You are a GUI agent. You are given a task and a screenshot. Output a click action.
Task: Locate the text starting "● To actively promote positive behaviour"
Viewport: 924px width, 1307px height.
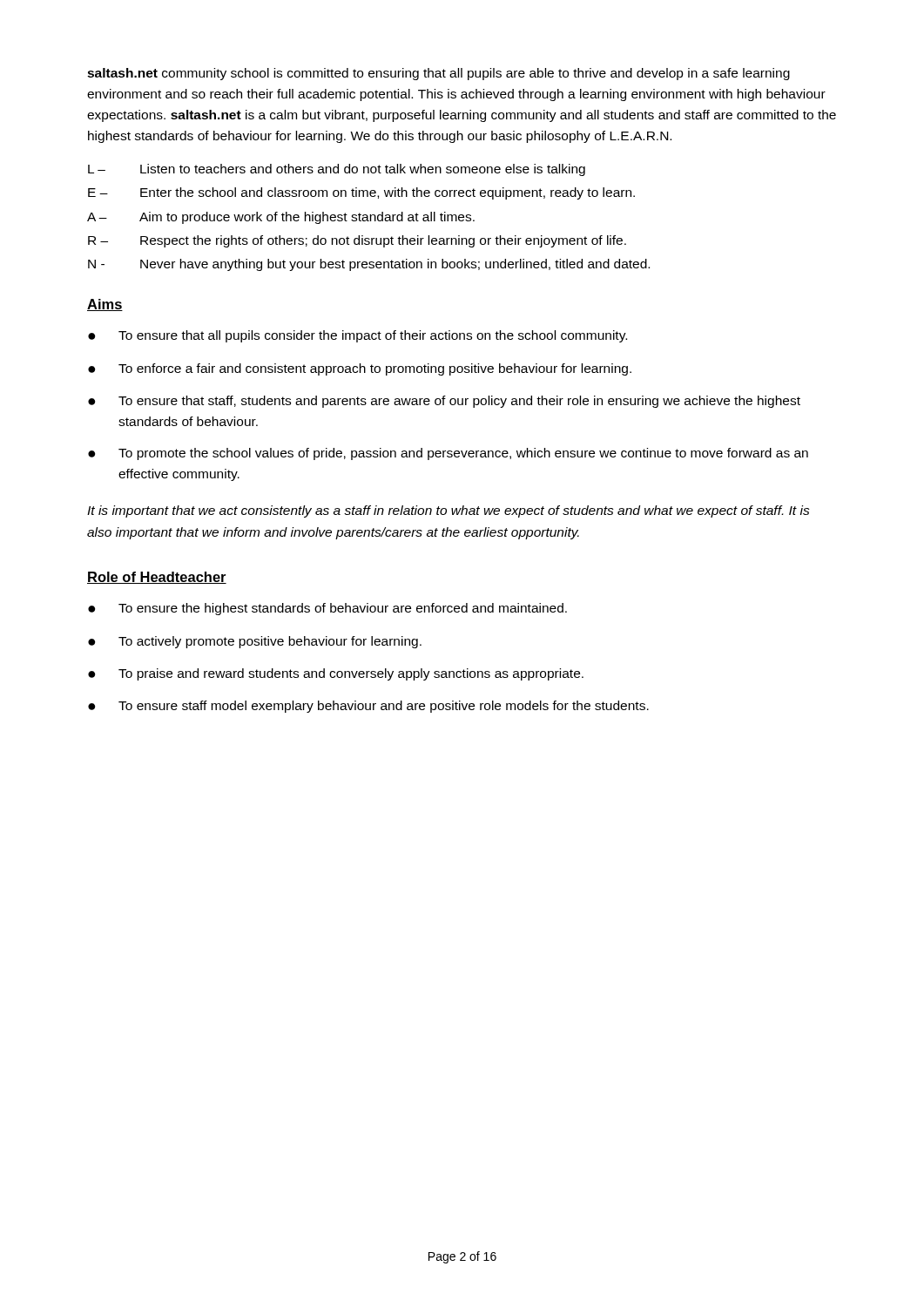coord(255,642)
